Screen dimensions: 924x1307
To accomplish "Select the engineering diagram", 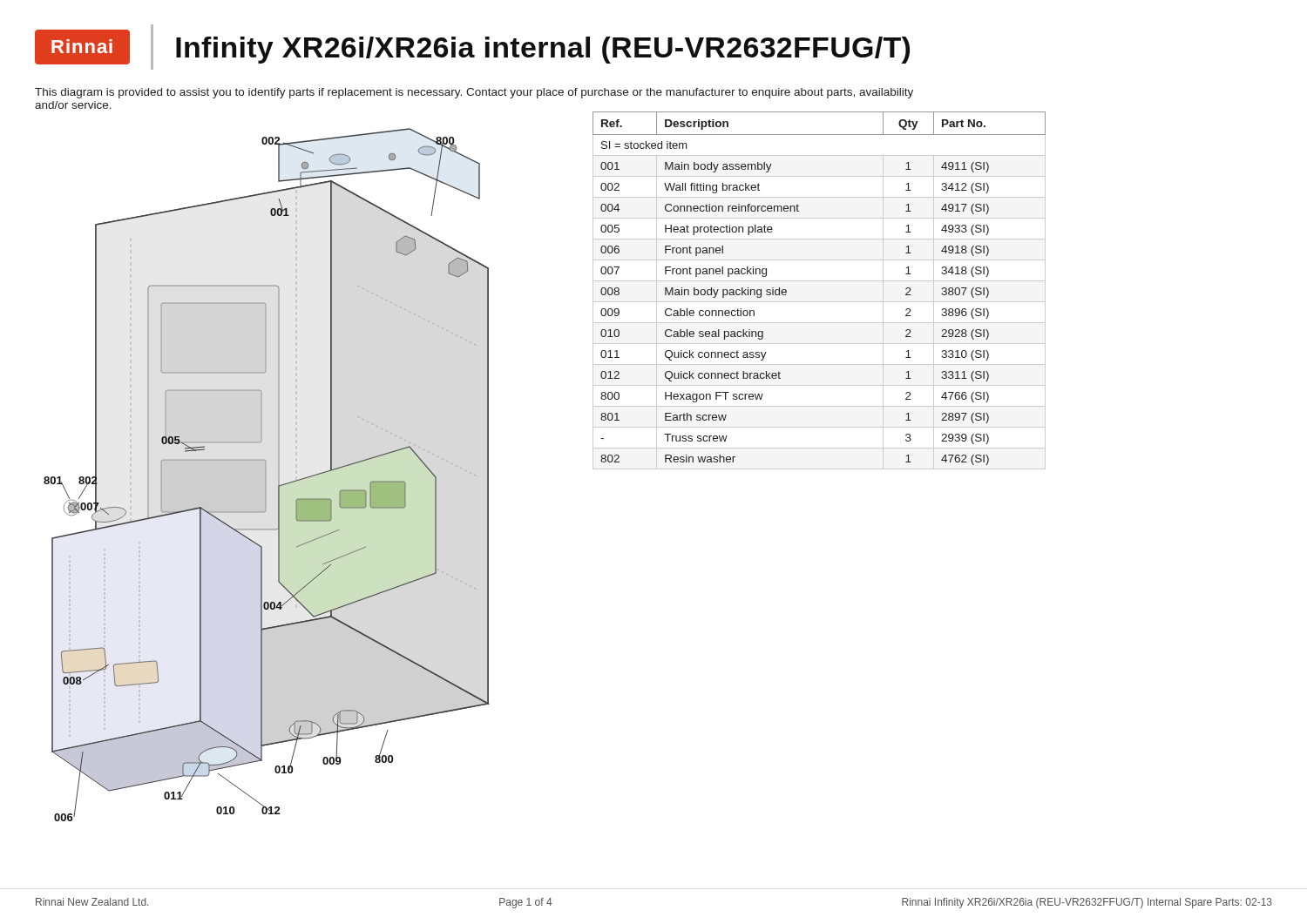I will point(296,469).
